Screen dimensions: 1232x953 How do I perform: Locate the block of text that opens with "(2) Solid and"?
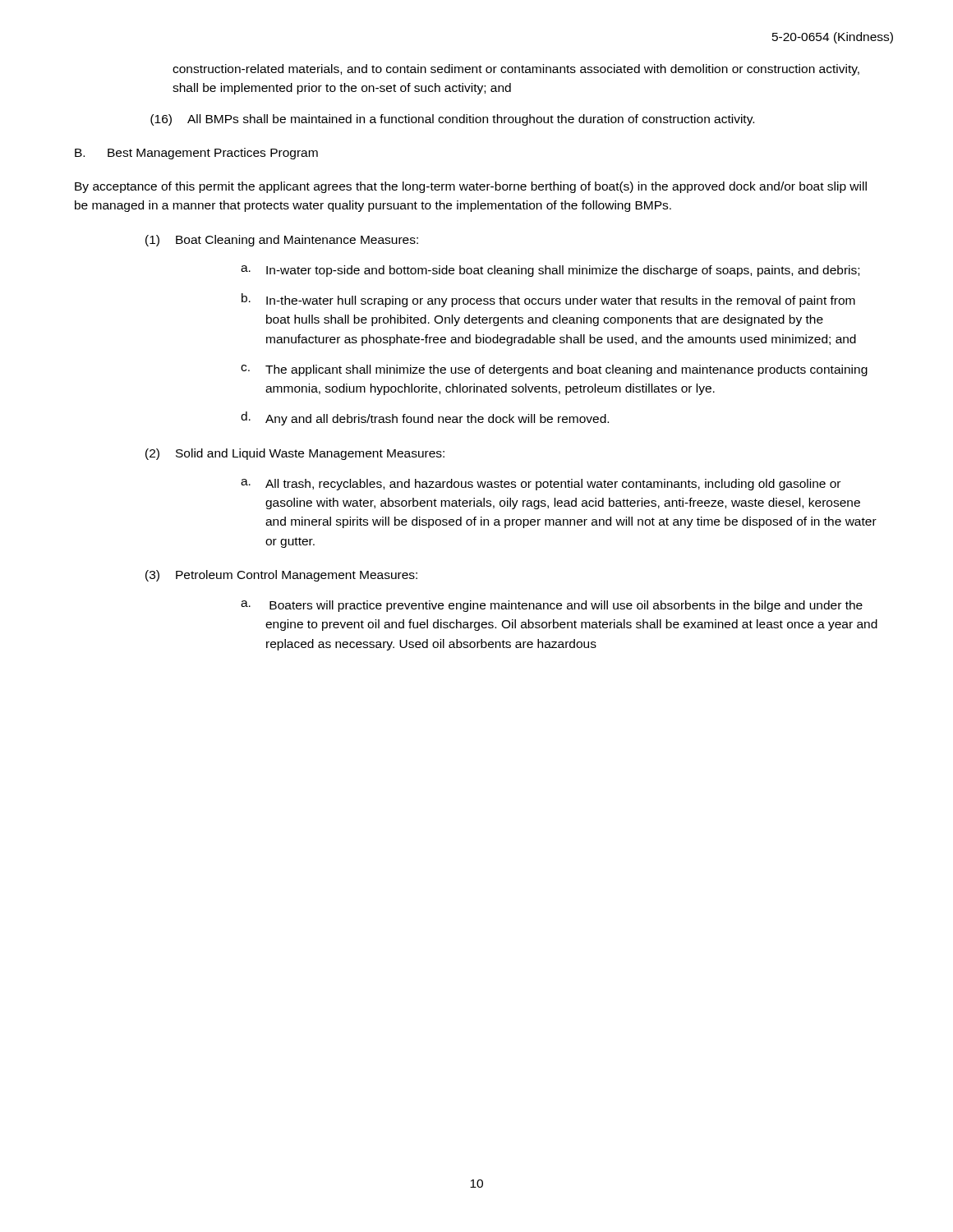[x=295, y=454]
